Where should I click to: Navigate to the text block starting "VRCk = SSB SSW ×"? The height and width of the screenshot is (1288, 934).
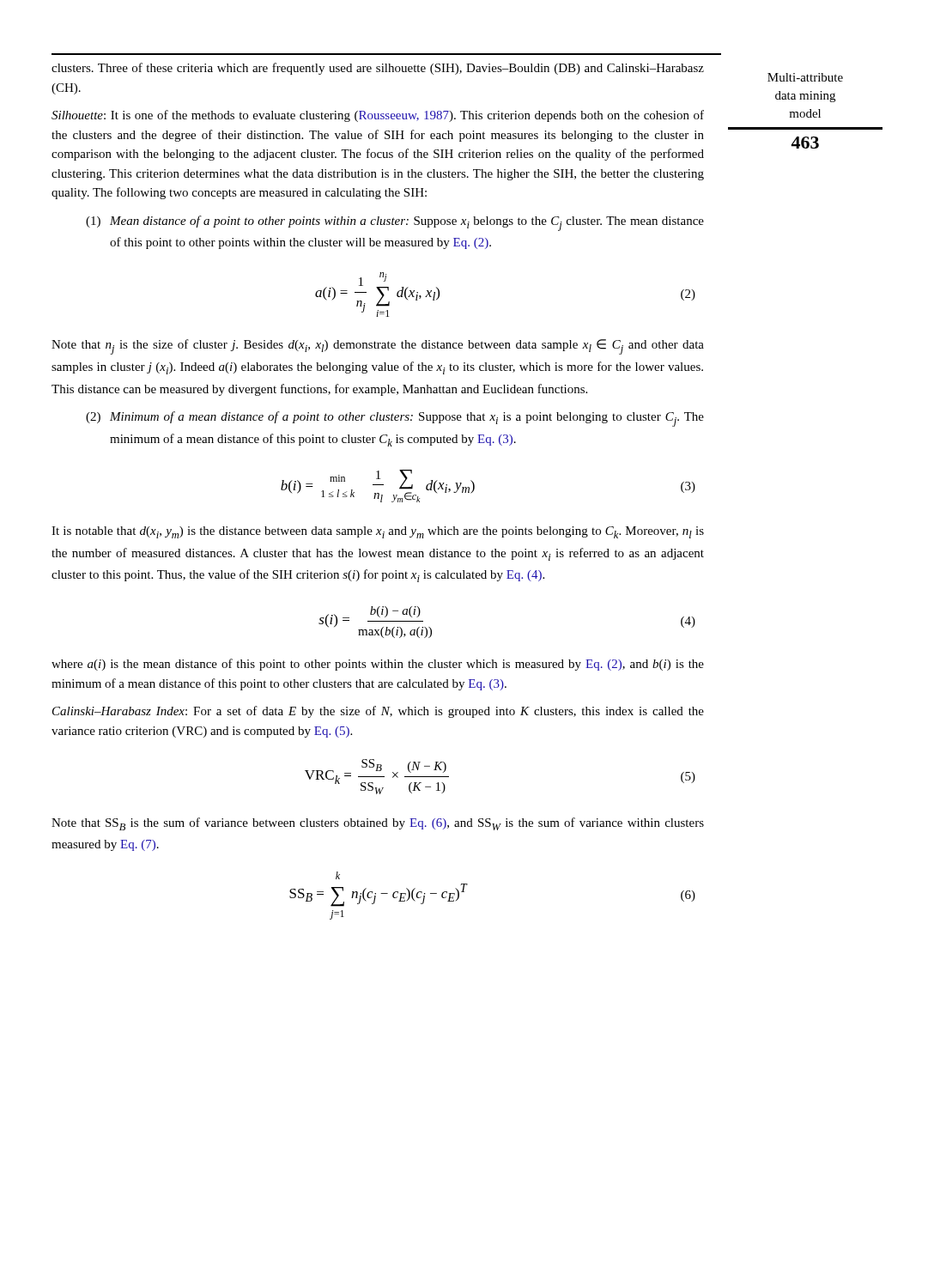pyautogui.click(x=371, y=777)
